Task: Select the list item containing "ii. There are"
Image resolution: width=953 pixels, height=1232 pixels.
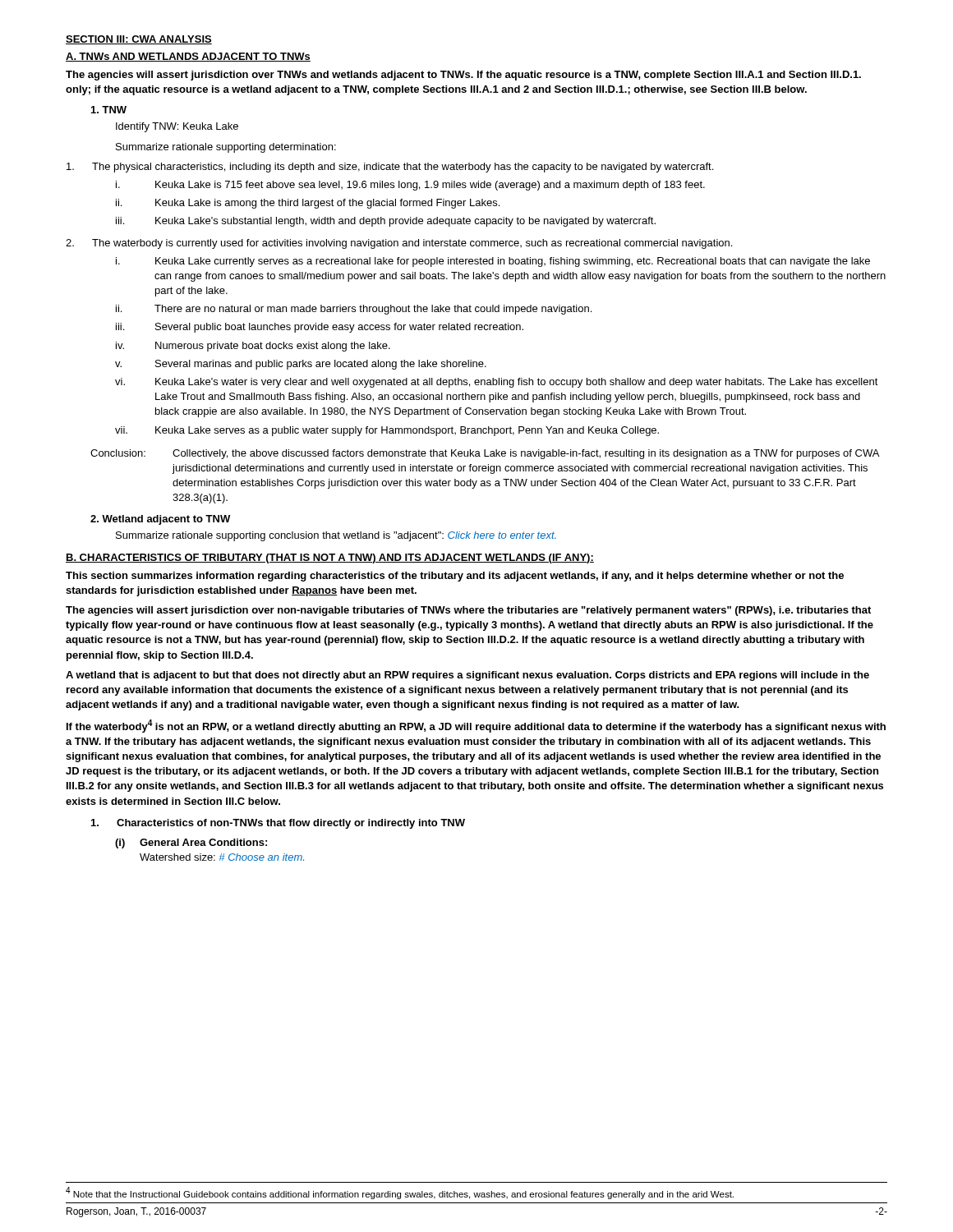Action: click(x=501, y=309)
